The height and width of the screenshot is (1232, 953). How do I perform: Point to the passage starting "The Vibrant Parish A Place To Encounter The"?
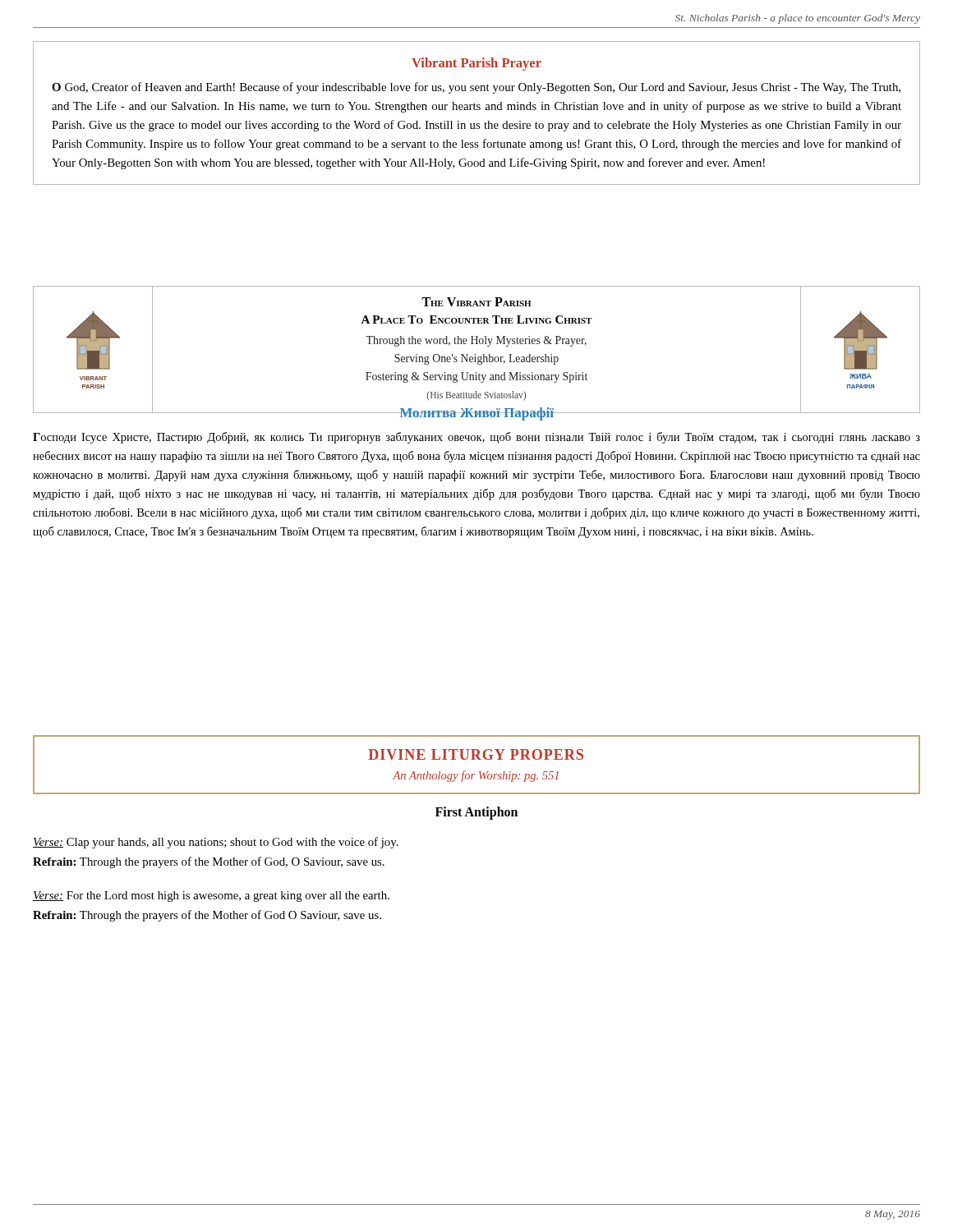coord(476,350)
